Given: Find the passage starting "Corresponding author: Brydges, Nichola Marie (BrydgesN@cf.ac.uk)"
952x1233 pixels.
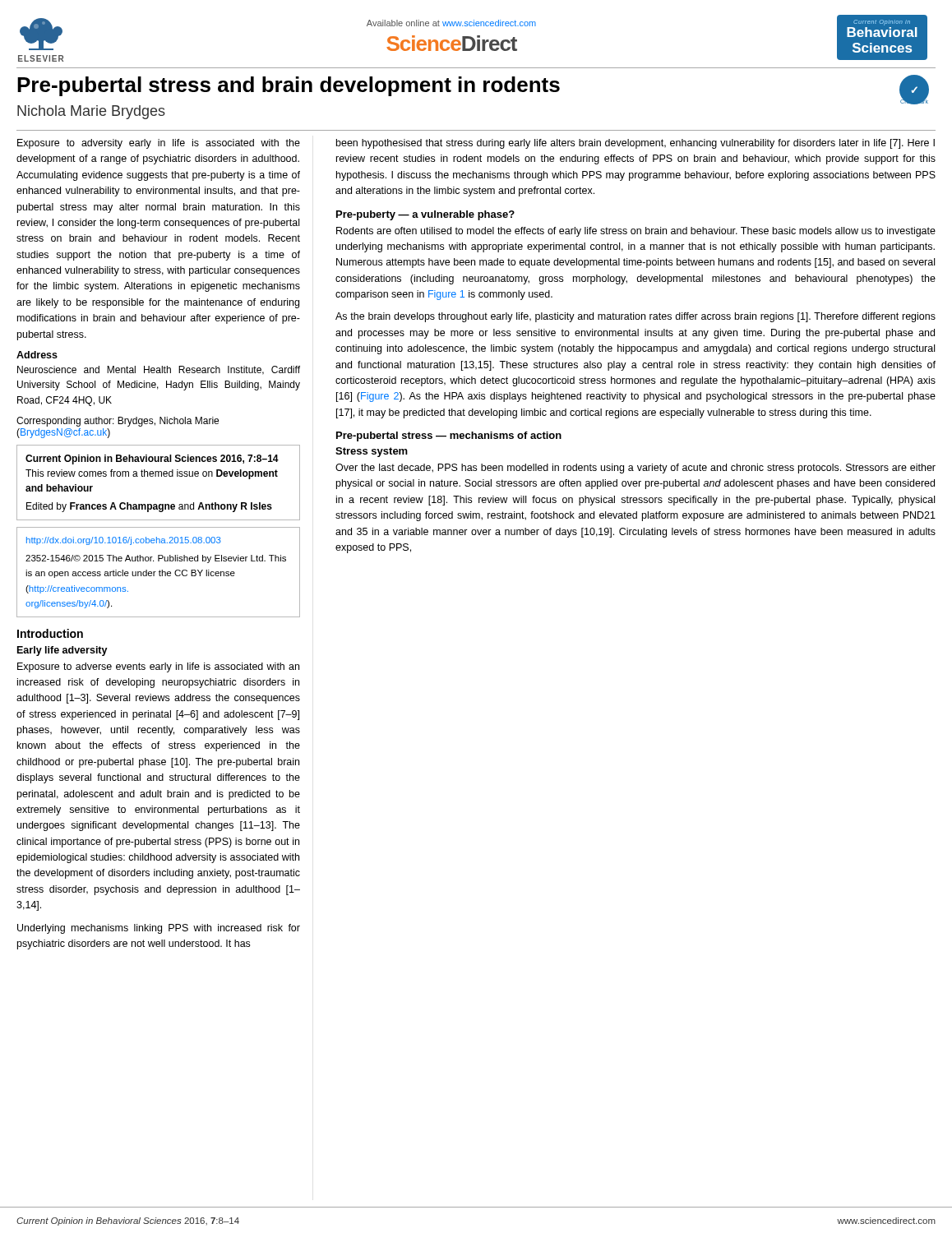Looking at the screenshot, I should click(118, 426).
